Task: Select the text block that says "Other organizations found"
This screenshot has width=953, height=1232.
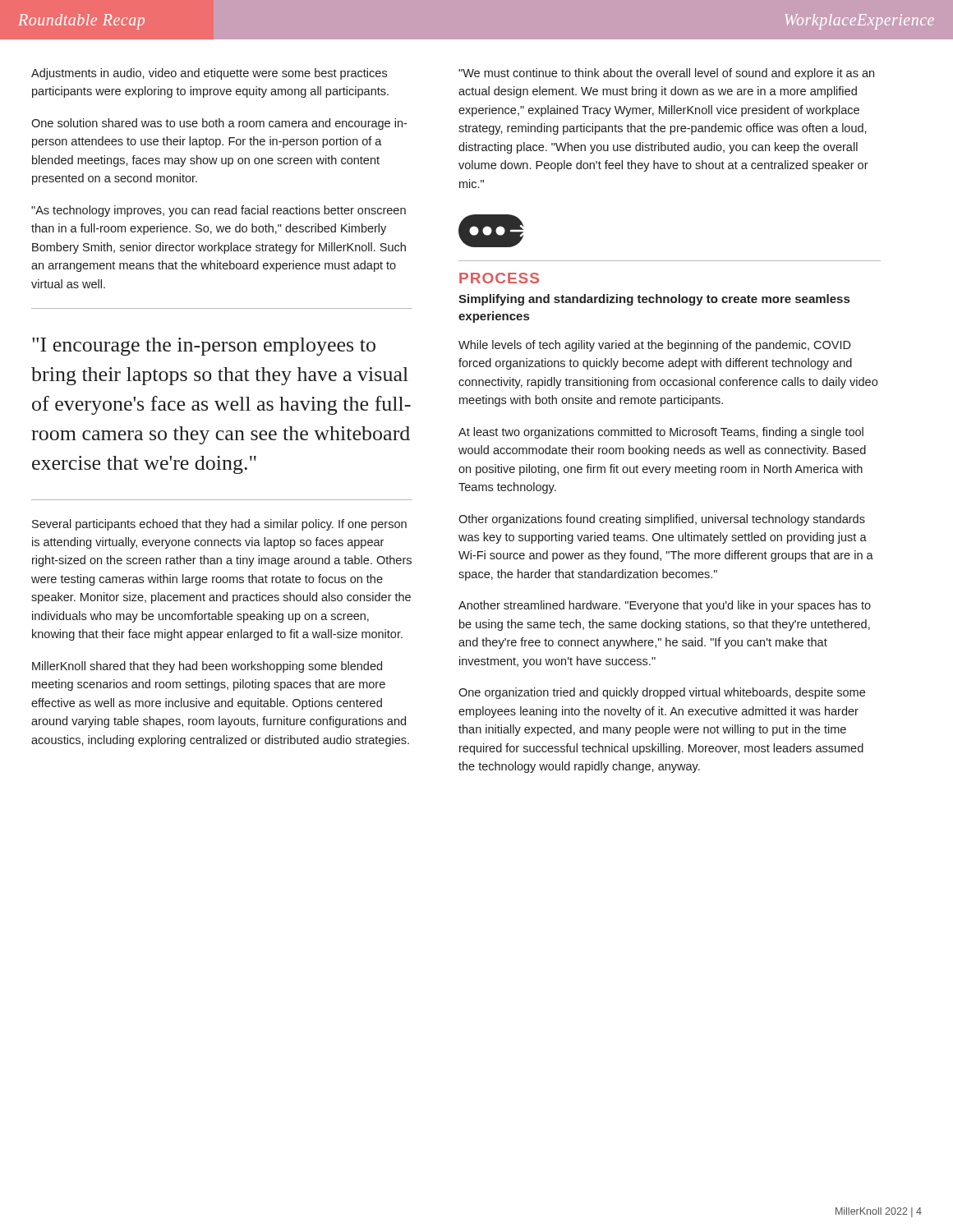Action: (x=666, y=546)
